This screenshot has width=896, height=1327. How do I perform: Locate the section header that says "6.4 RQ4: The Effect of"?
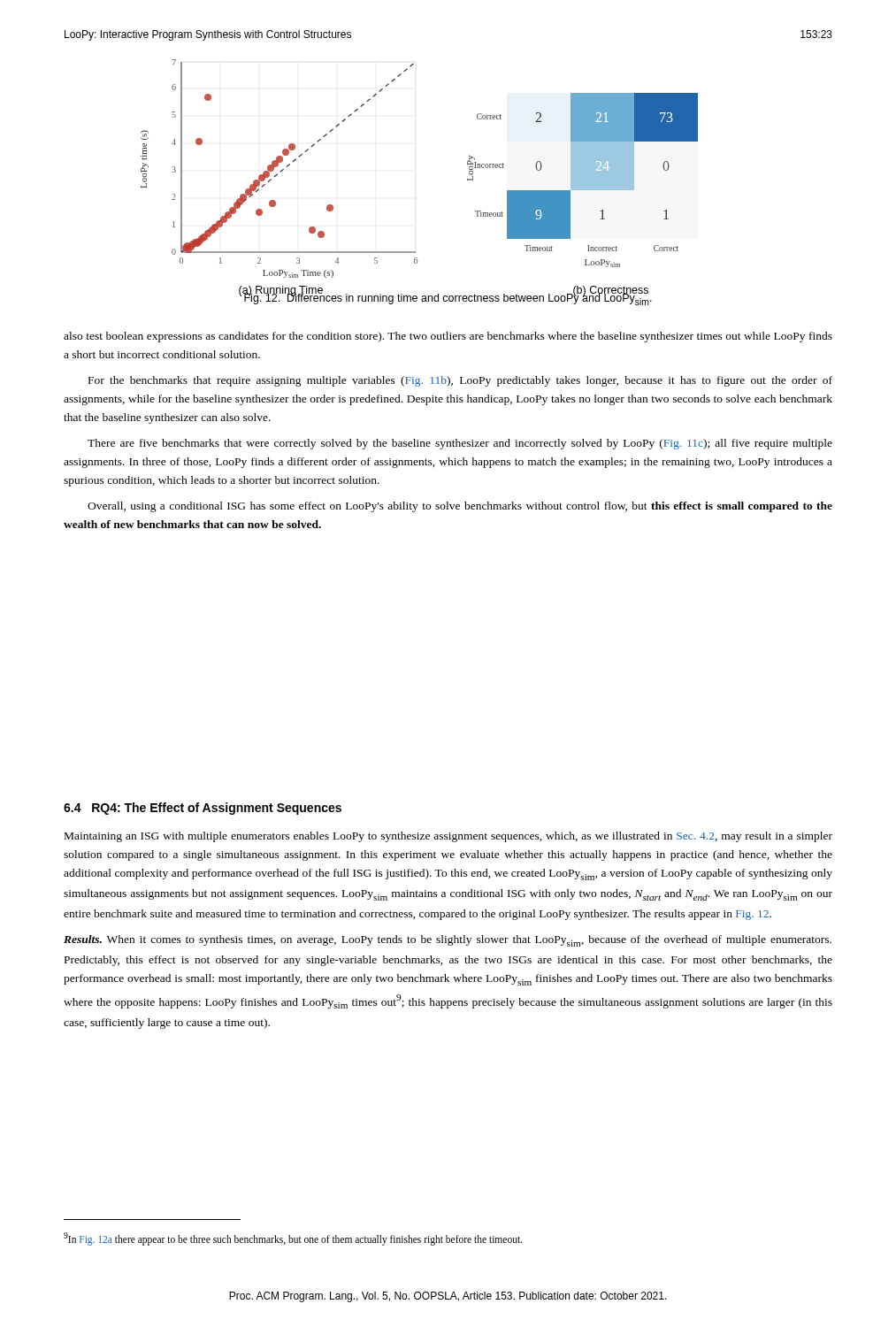tap(203, 808)
